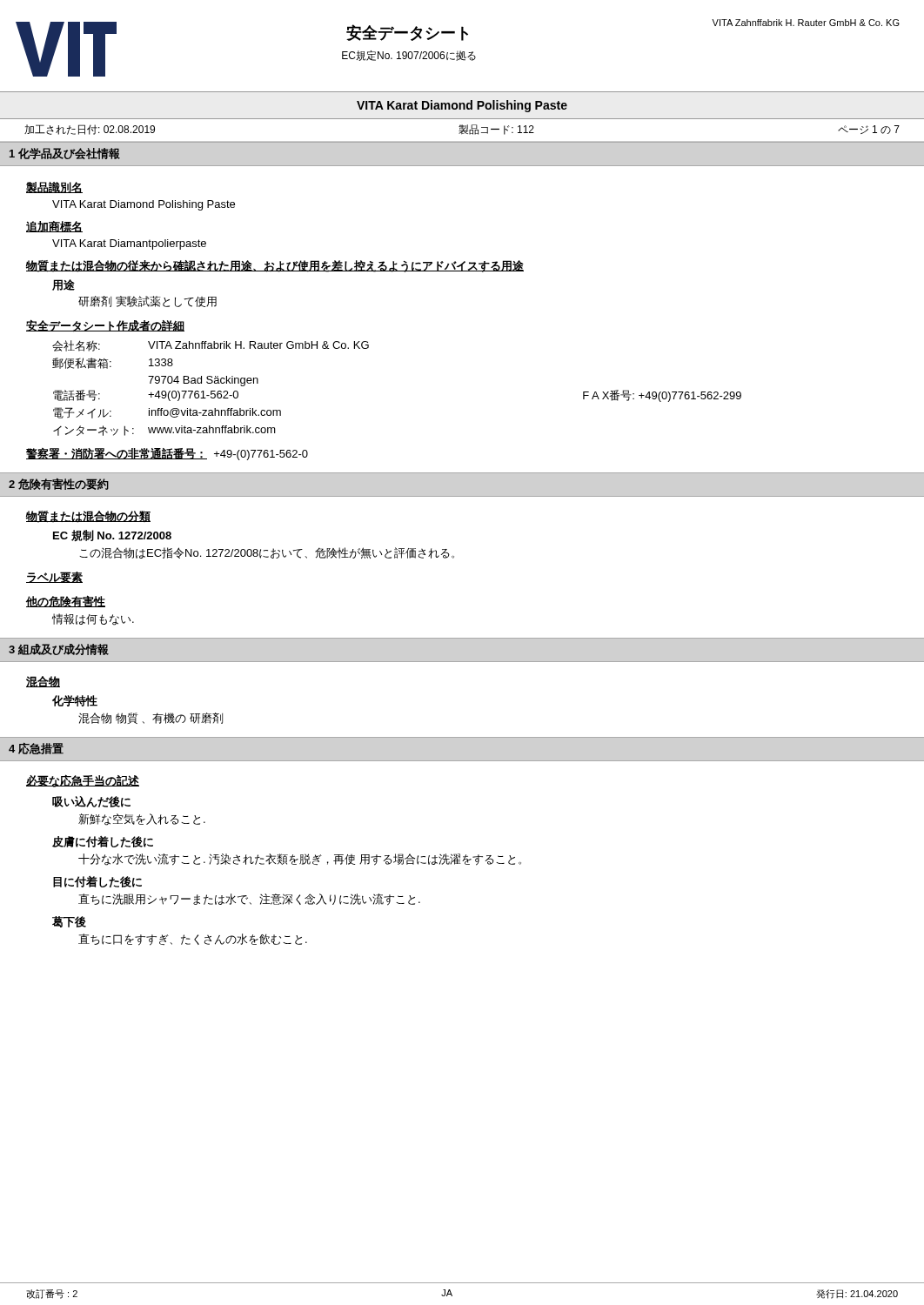Select the passage starting "加工された日付: 02.08.2019"
Image resolution: width=924 pixels, height=1305 pixels.
pyautogui.click(x=90, y=130)
